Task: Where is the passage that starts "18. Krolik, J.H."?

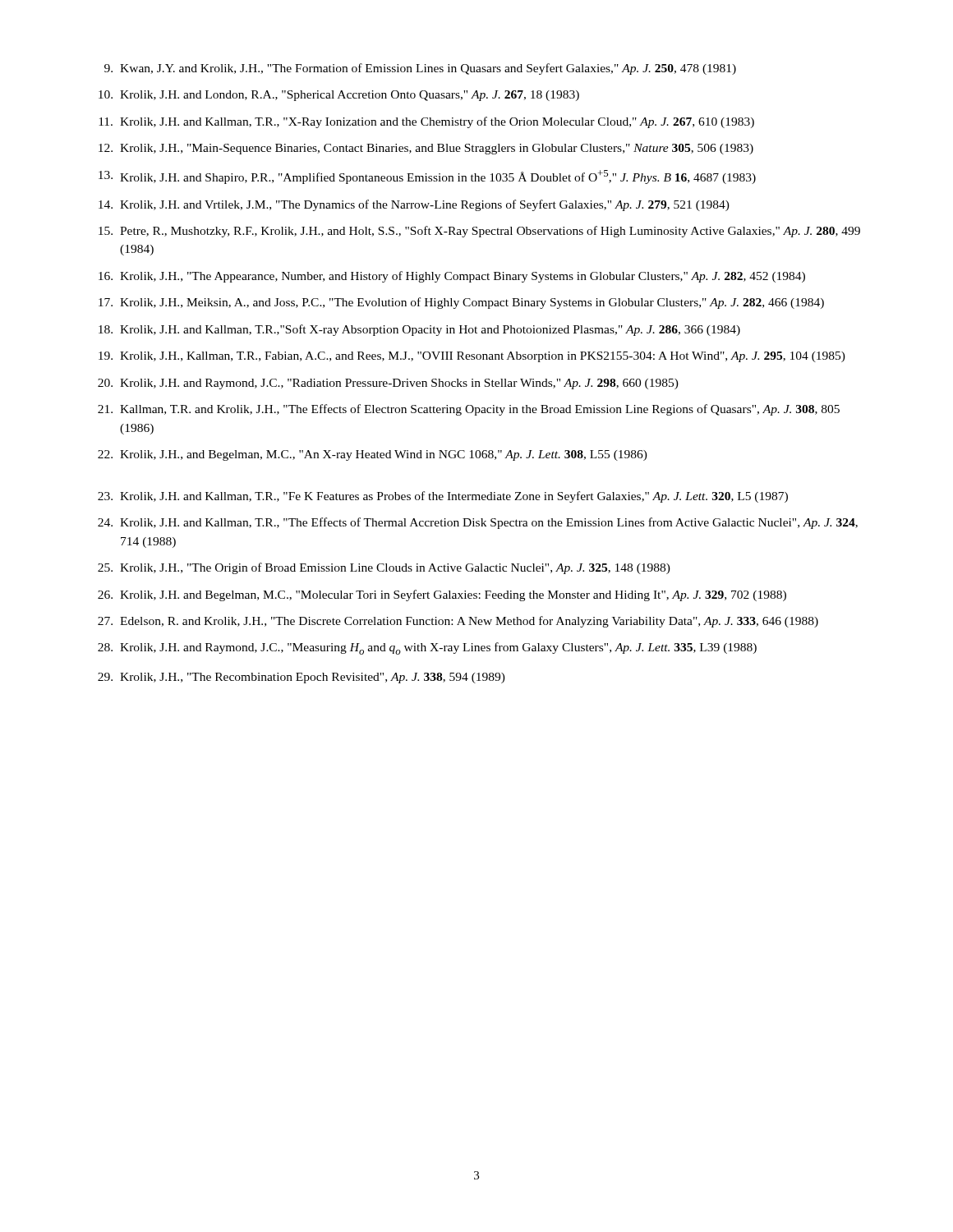Action: pos(476,329)
